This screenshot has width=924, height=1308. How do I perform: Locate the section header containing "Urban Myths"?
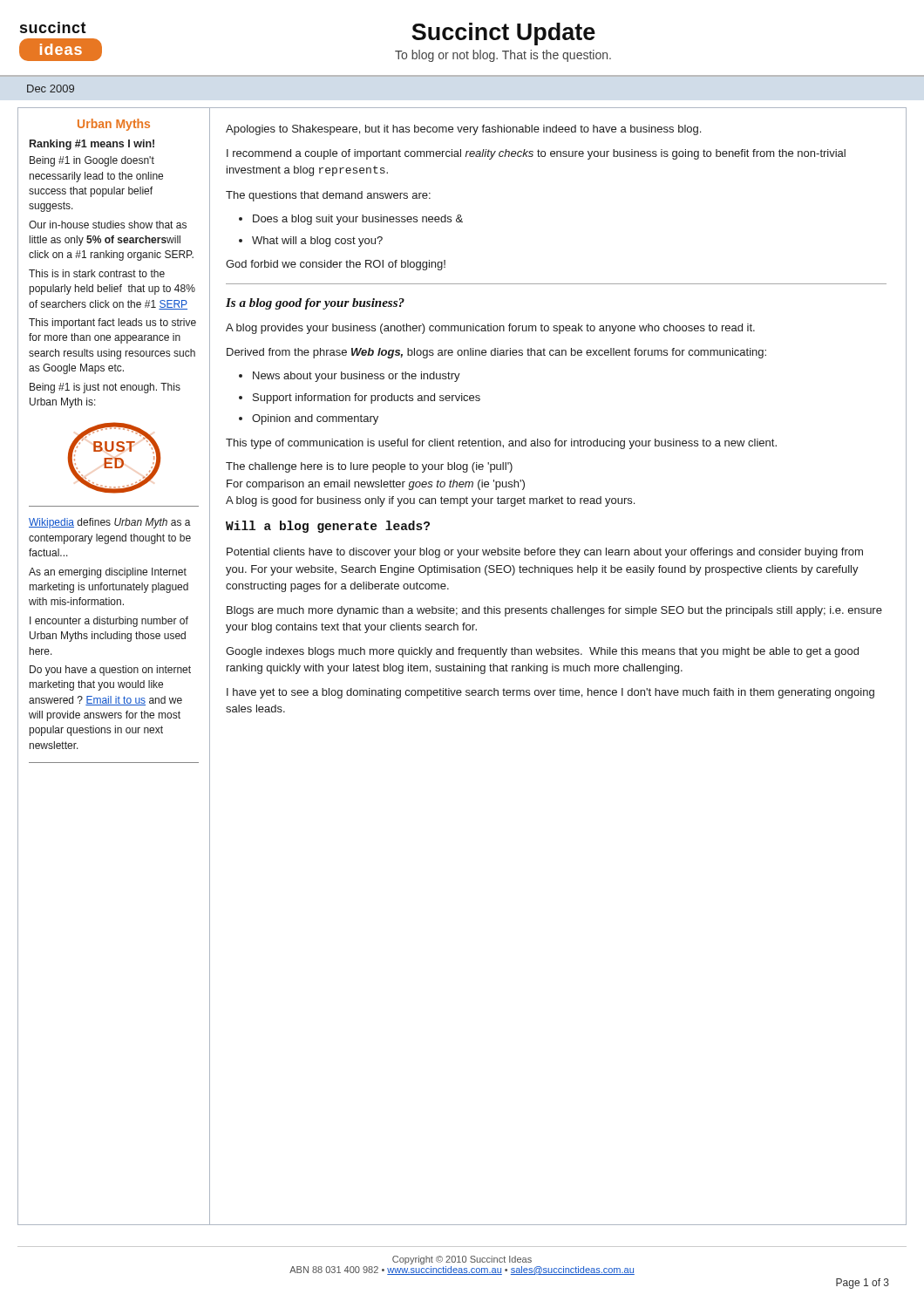(x=114, y=124)
